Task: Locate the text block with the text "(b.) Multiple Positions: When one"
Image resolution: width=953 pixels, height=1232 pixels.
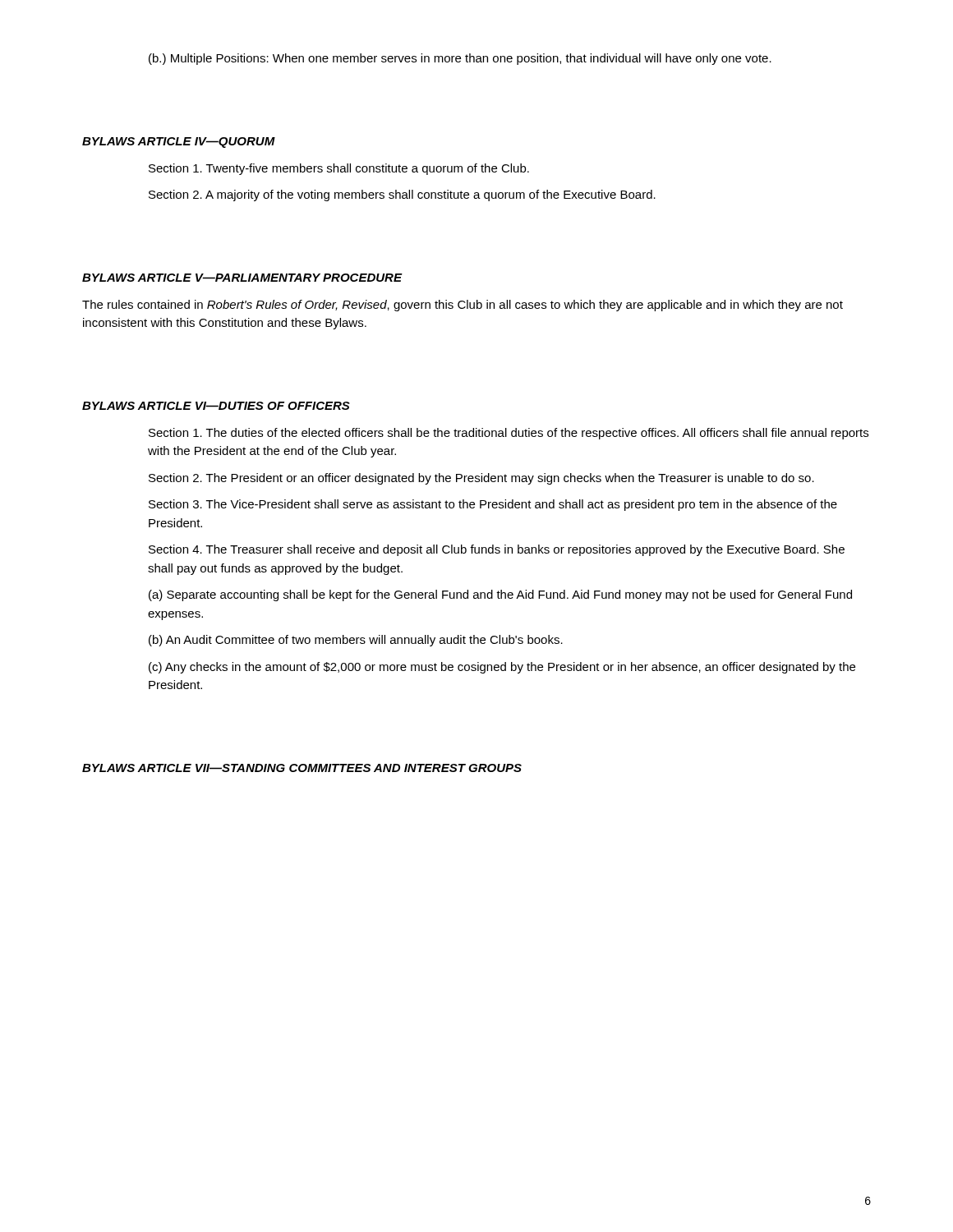Action: pyautogui.click(x=460, y=58)
